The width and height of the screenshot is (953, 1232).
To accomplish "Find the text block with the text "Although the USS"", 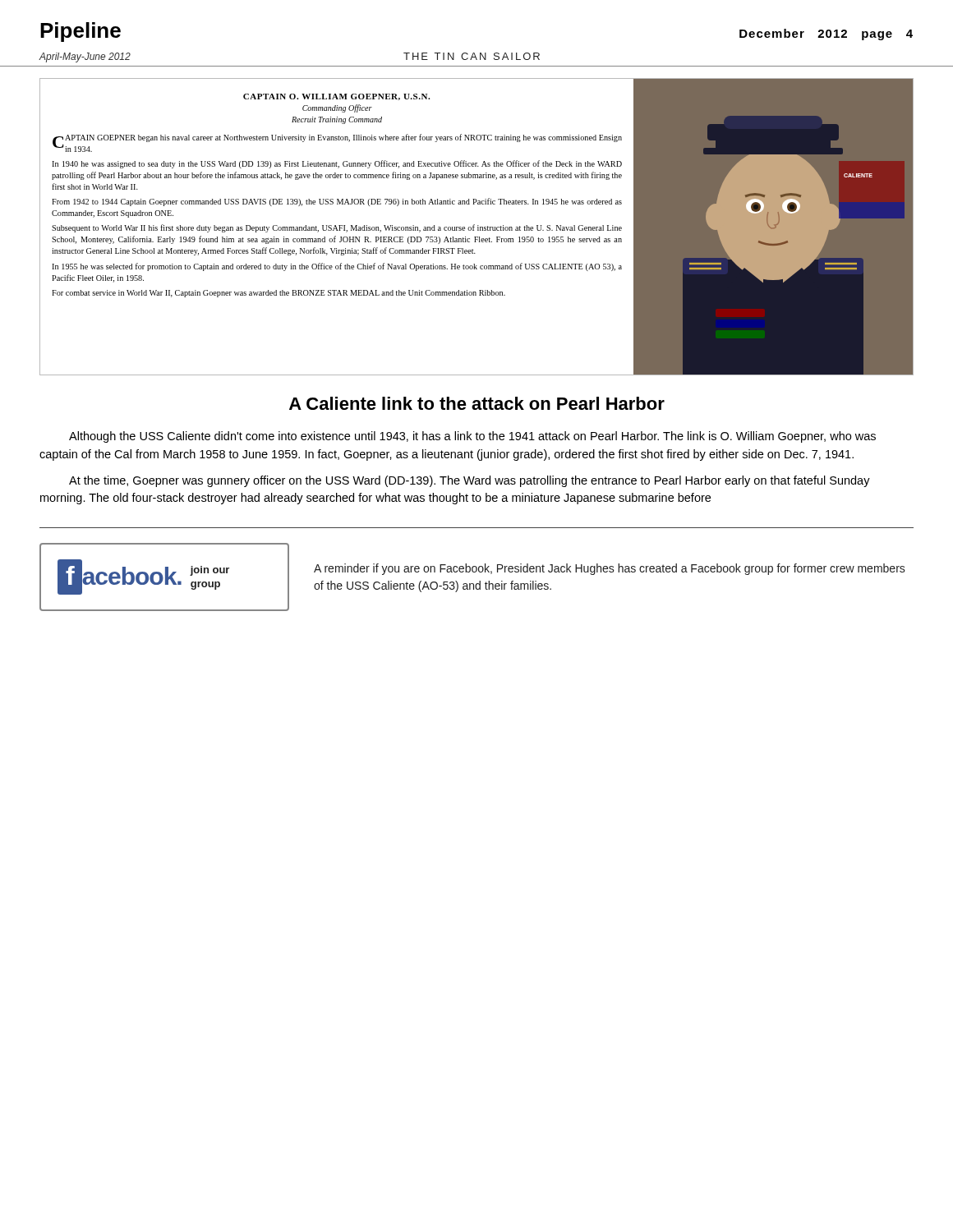I will pyautogui.click(x=458, y=445).
